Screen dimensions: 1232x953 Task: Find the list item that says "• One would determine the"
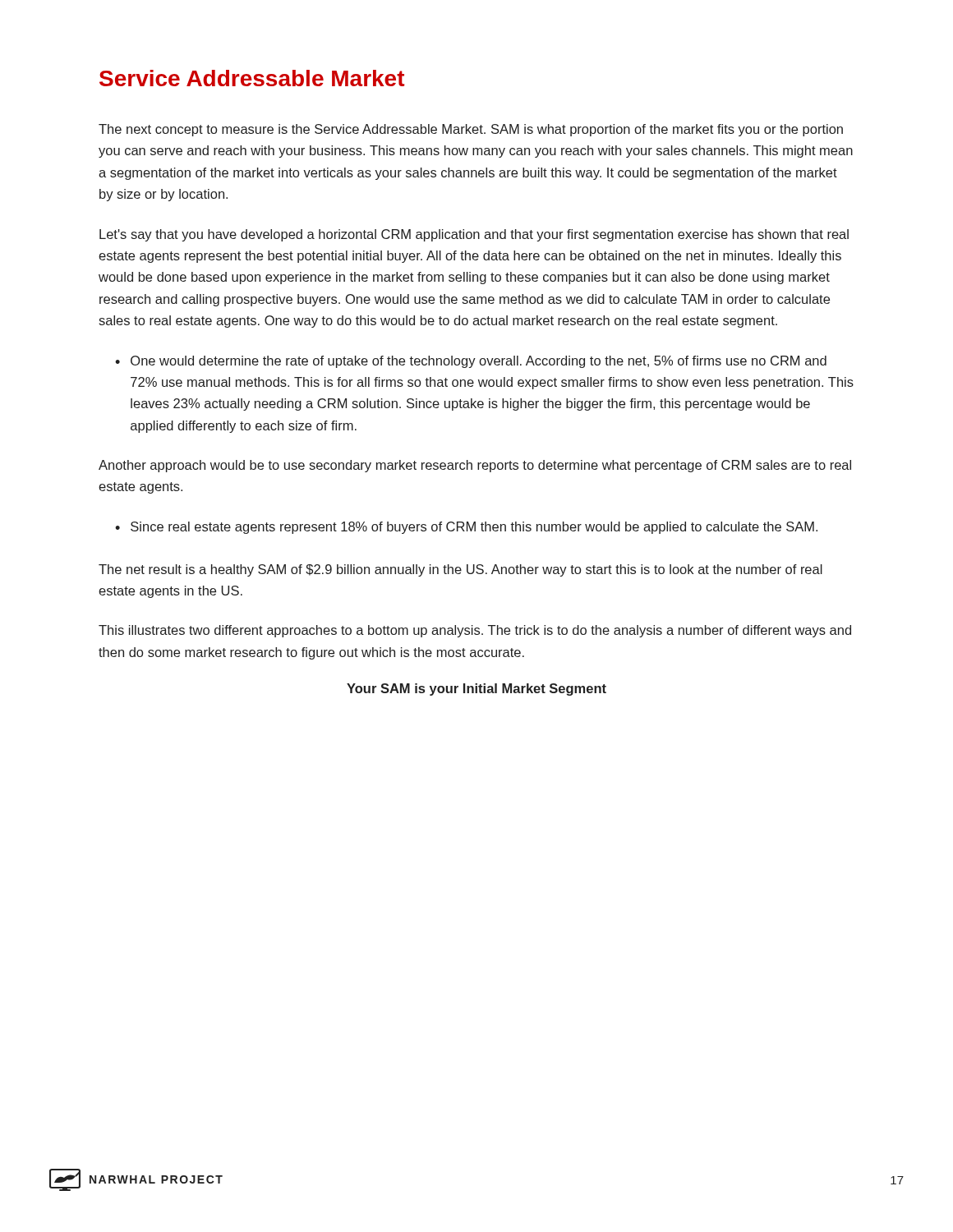(x=476, y=393)
